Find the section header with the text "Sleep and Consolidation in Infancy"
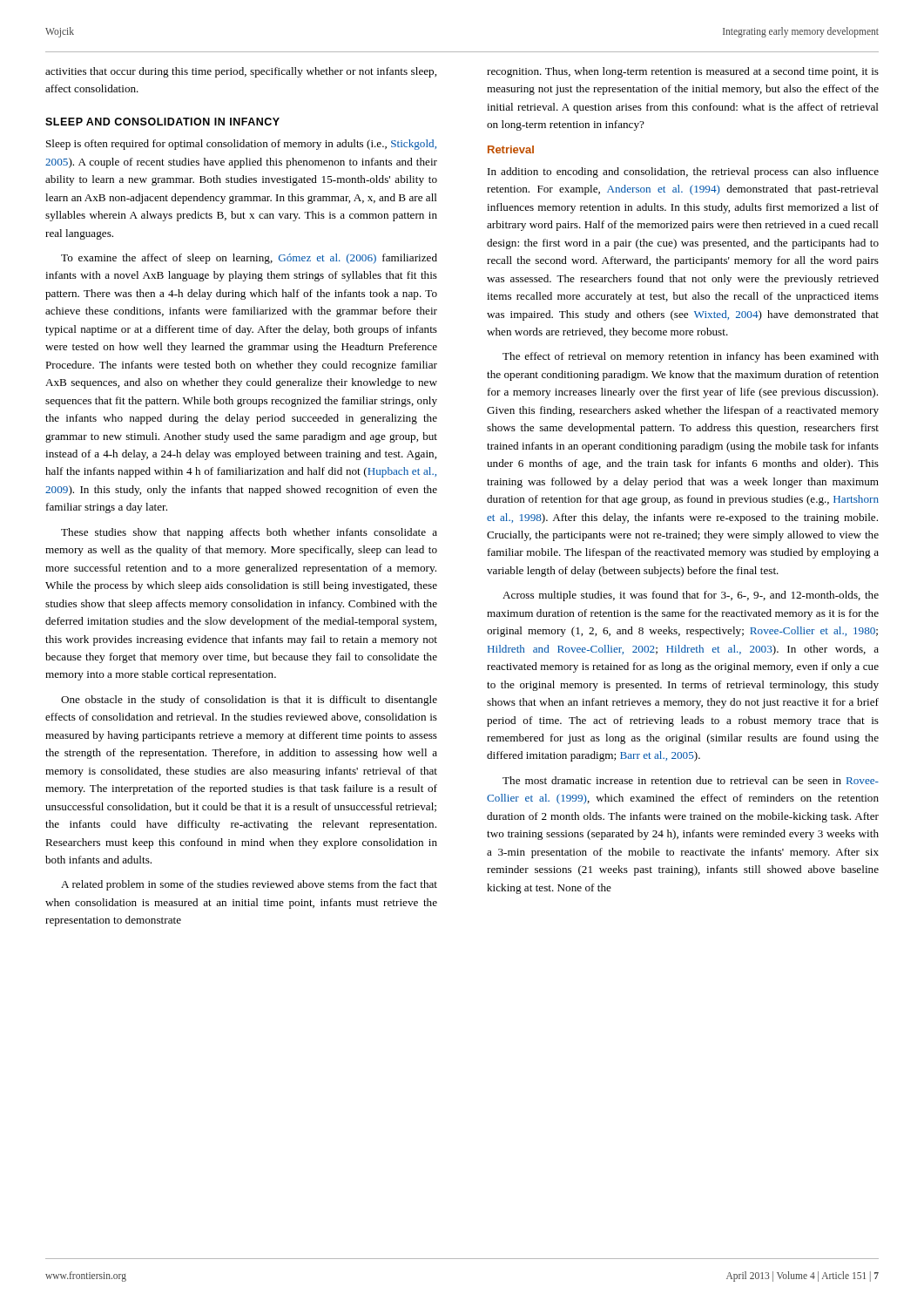The image size is (924, 1307). pyautogui.click(x=163, y=122)
